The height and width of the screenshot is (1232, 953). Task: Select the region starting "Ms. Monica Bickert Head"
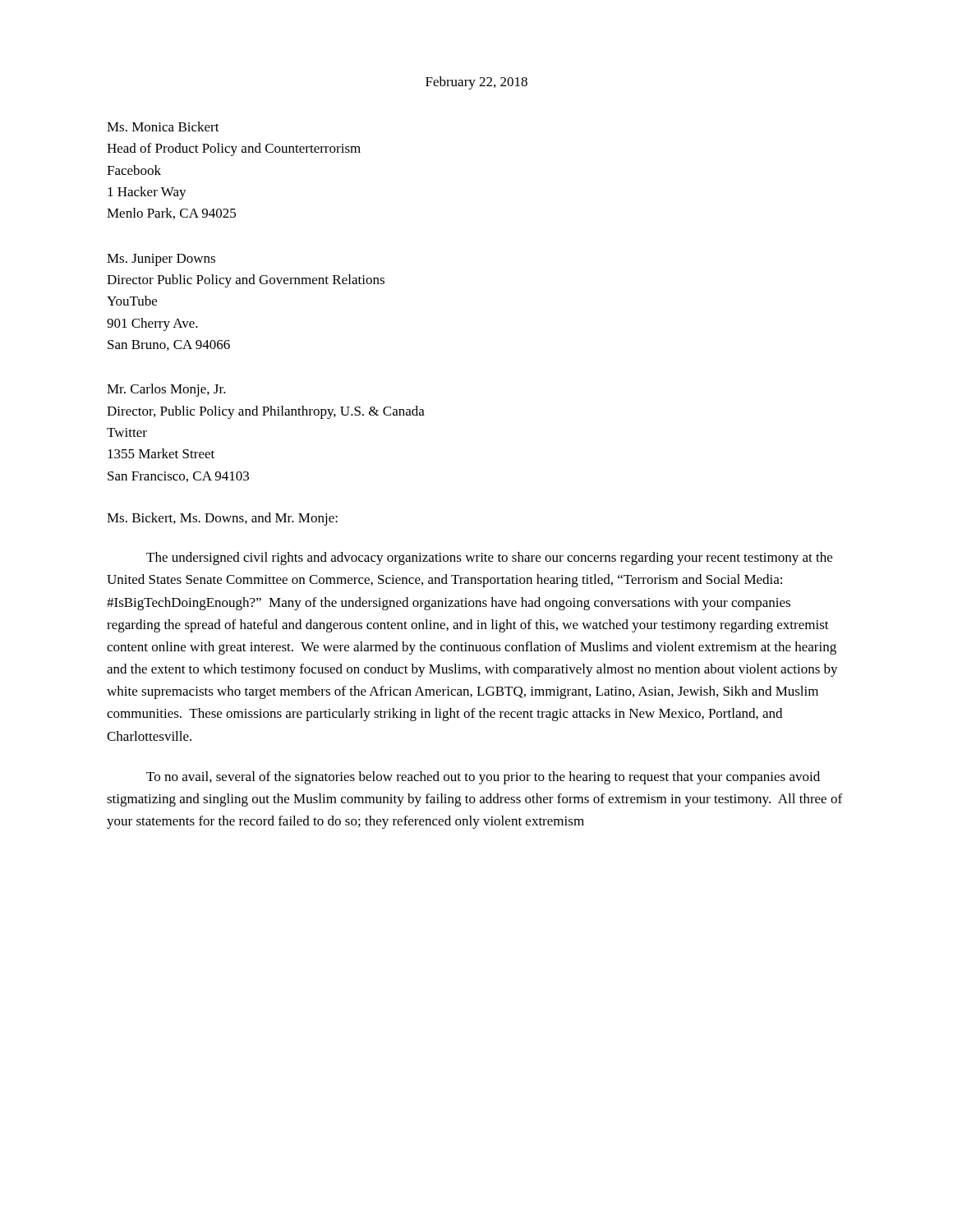(x=163, y=126)
